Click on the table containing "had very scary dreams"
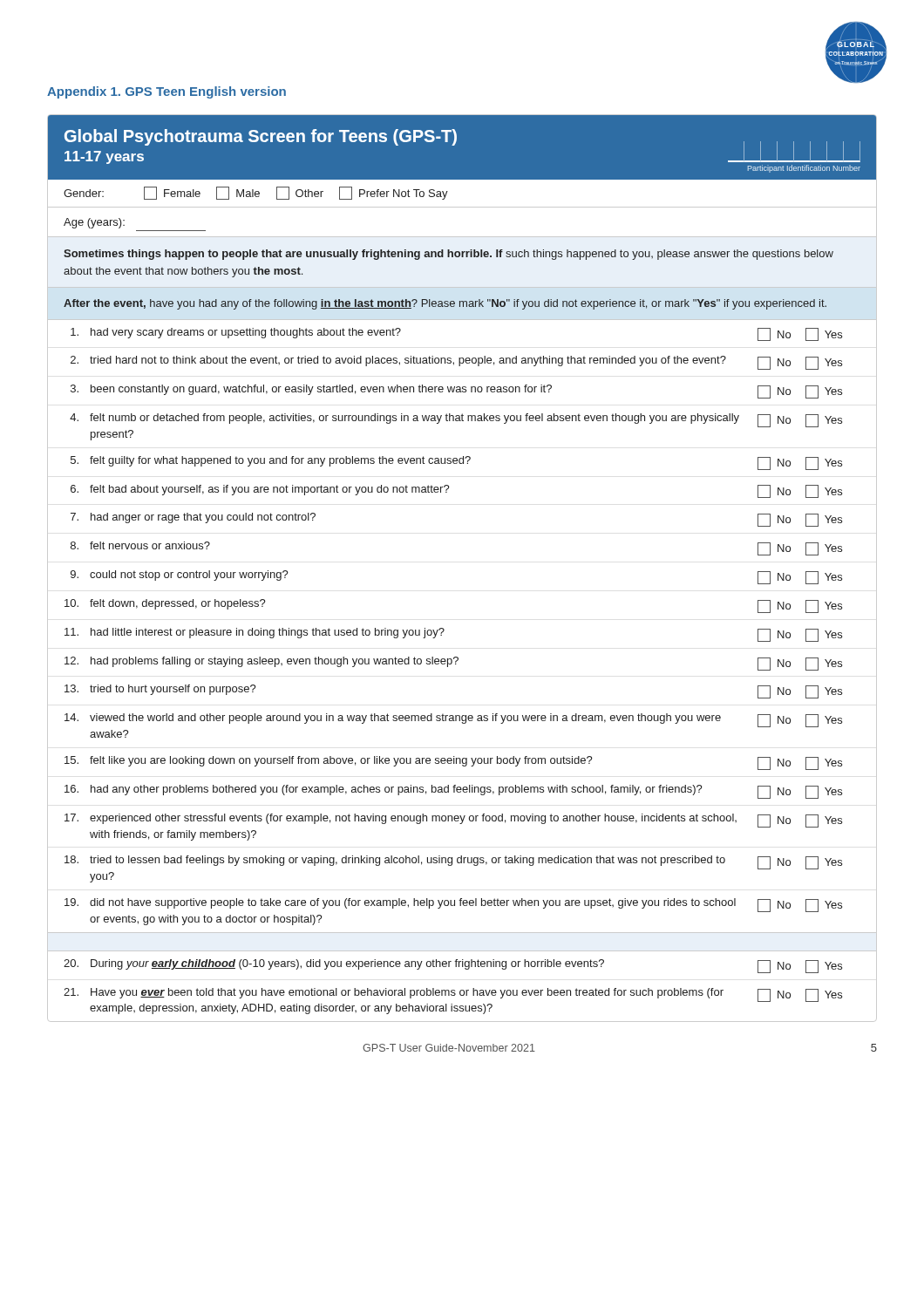924x1308 pixels. coord(462,670)
